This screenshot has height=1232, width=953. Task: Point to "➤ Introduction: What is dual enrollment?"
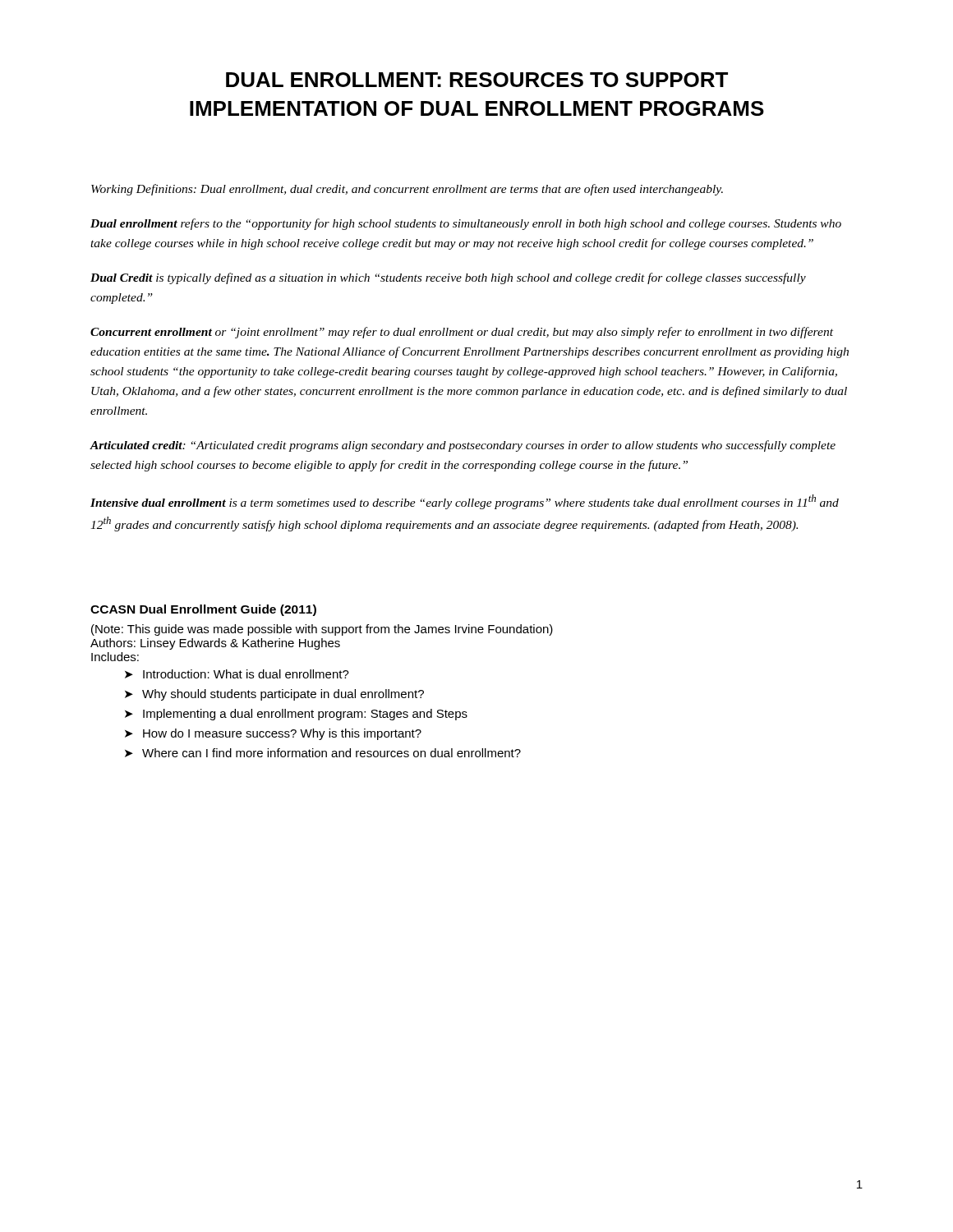tap(236, 674)
